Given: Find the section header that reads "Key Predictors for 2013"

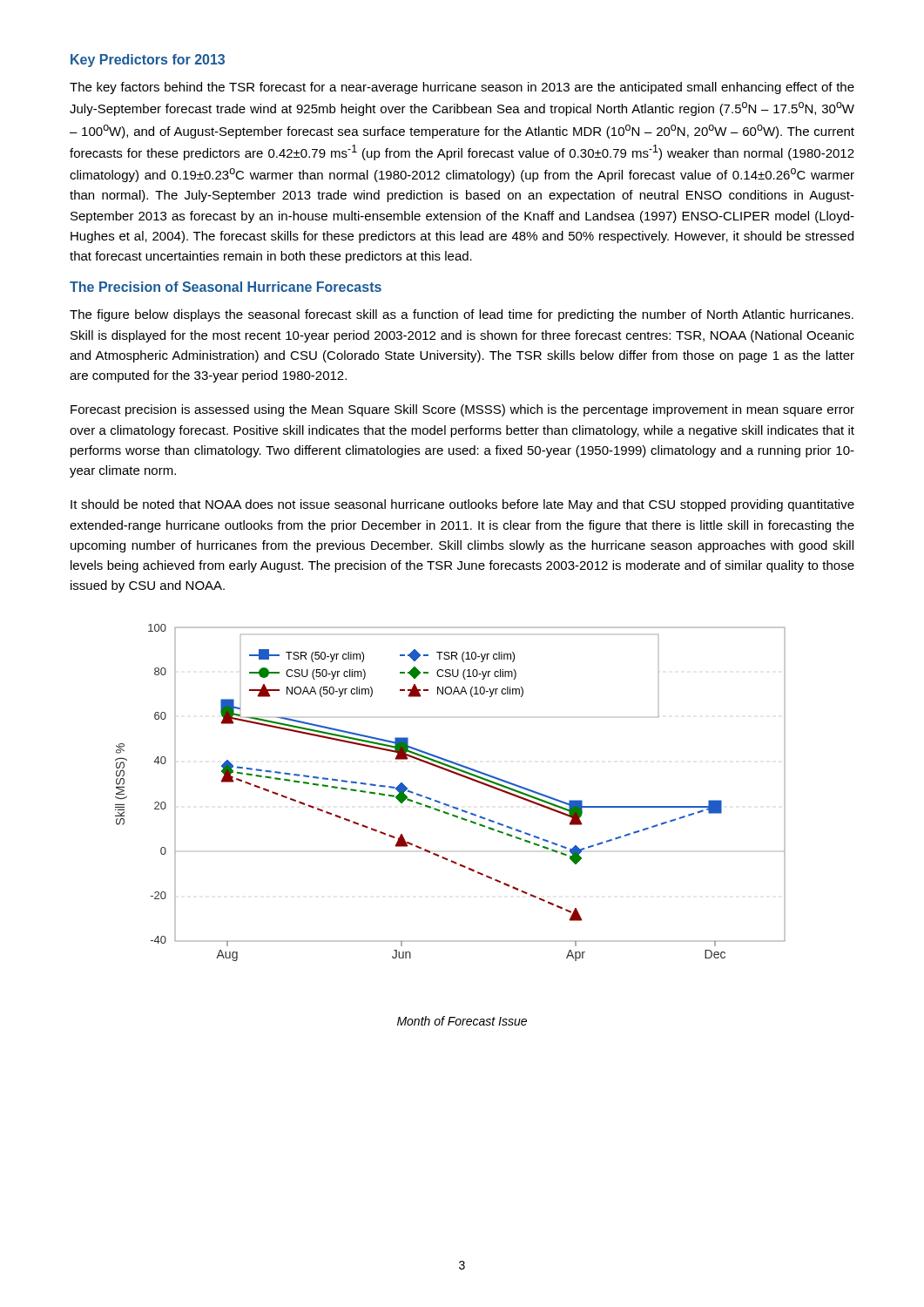Looking at the screenshot, I should tap(148, 60).
